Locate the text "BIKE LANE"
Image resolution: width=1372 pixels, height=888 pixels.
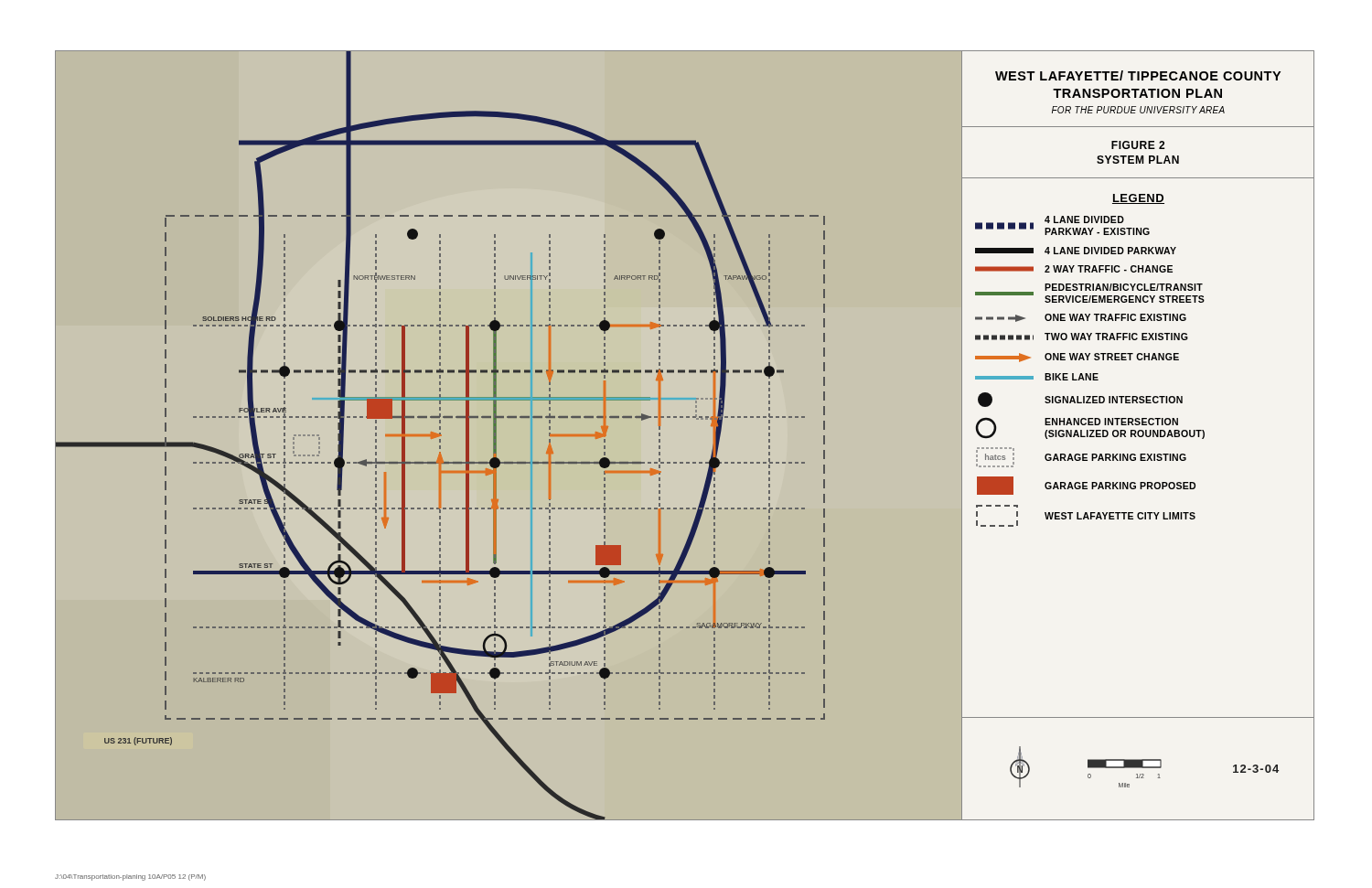pos(1037,377)
